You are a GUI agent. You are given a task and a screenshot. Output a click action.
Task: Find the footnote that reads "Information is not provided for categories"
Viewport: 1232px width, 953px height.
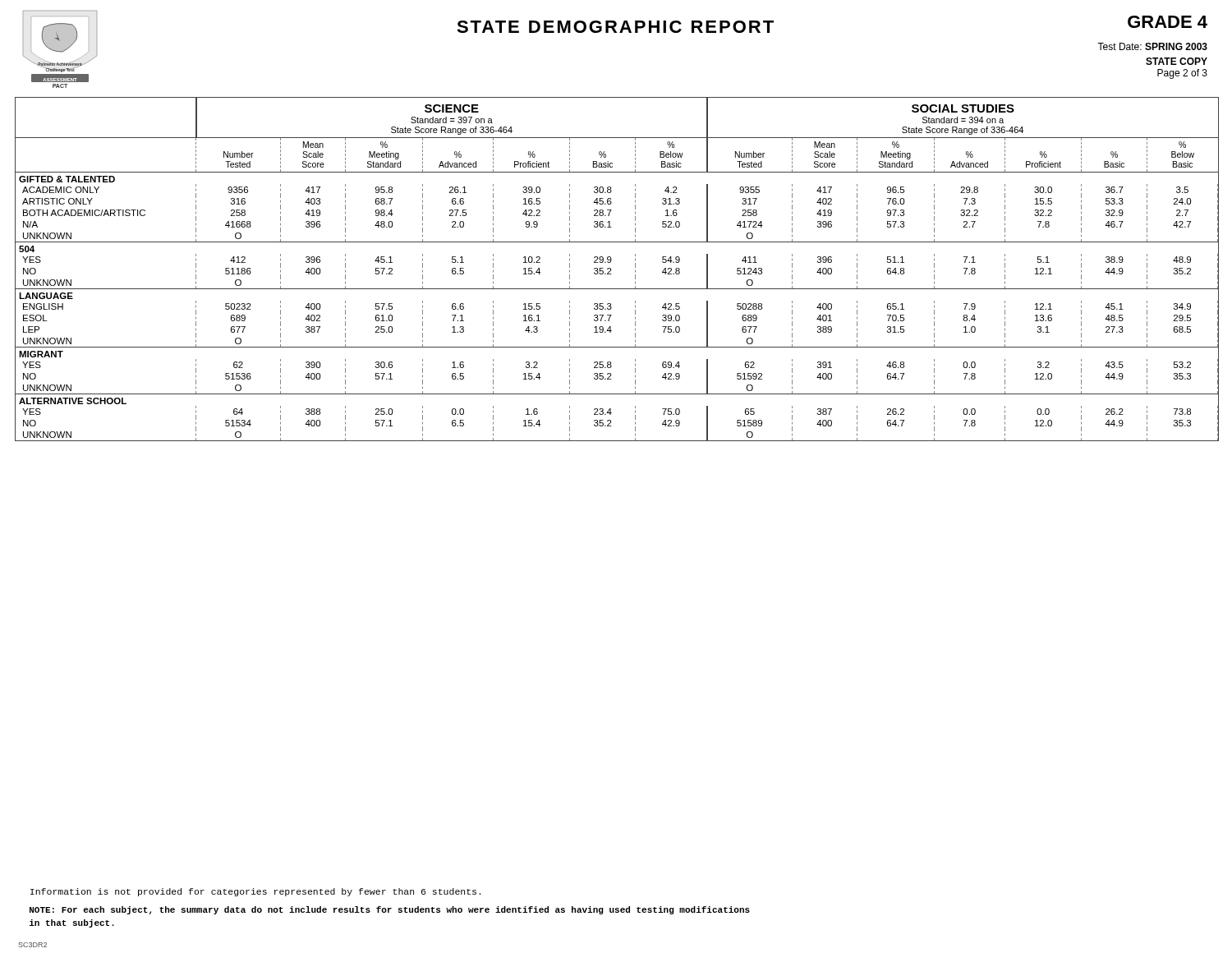(x=250, y=892)
